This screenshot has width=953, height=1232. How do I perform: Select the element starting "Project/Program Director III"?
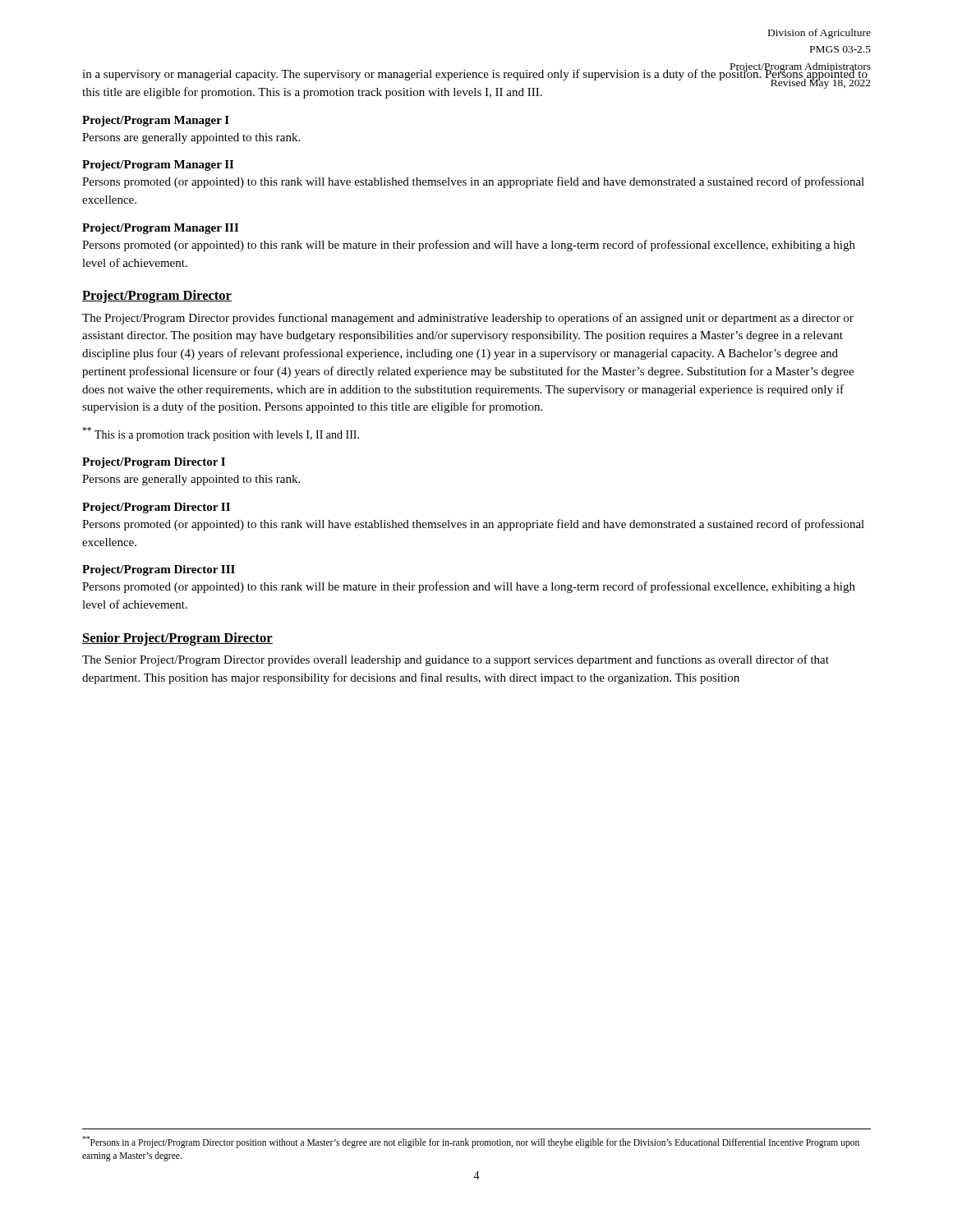pyautogui.click(x=159, y=569)
